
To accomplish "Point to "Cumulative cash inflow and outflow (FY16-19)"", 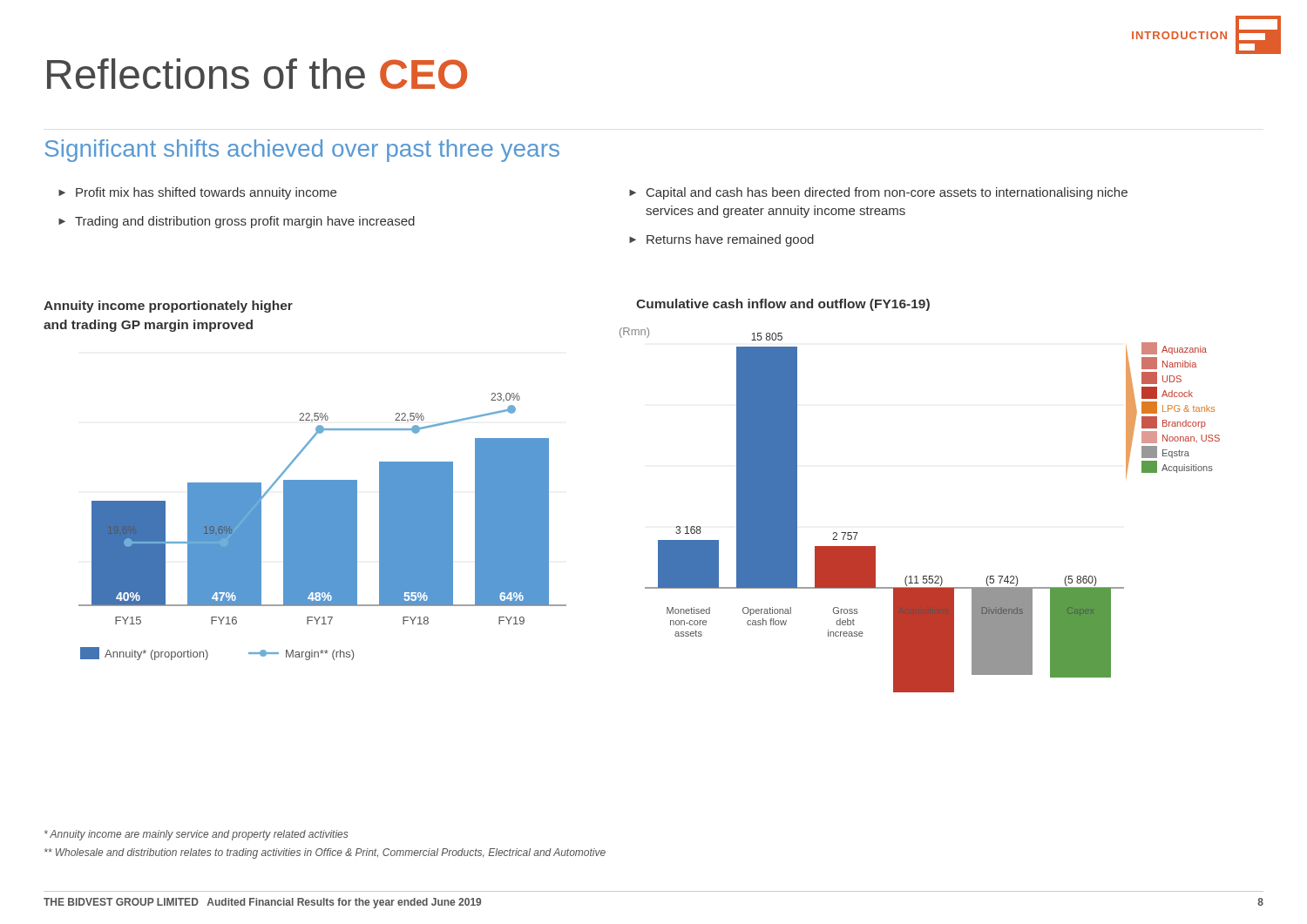I will click(x=783, y=304).
